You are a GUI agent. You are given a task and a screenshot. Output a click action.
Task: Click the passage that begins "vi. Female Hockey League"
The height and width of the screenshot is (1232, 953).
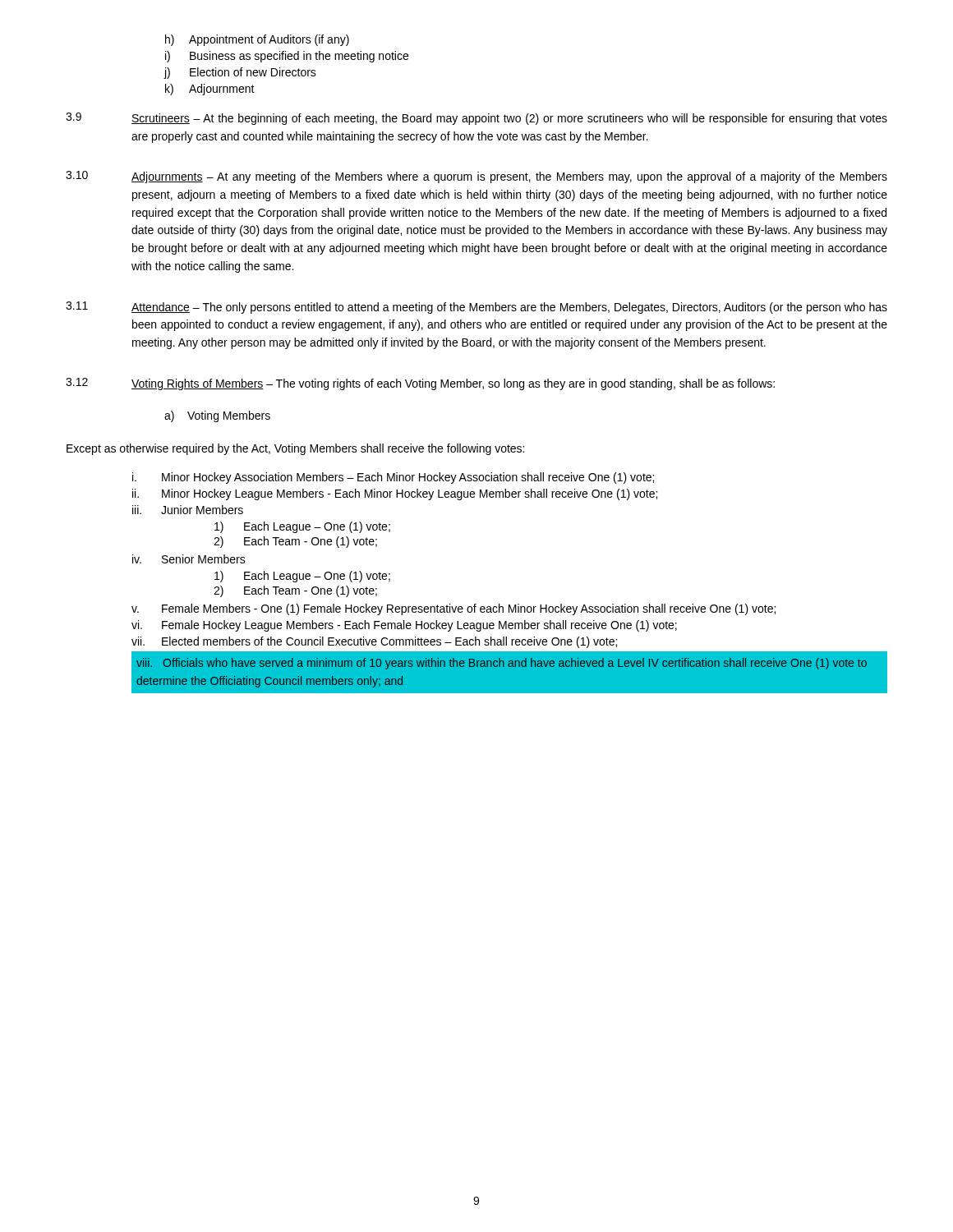(509, 625)
